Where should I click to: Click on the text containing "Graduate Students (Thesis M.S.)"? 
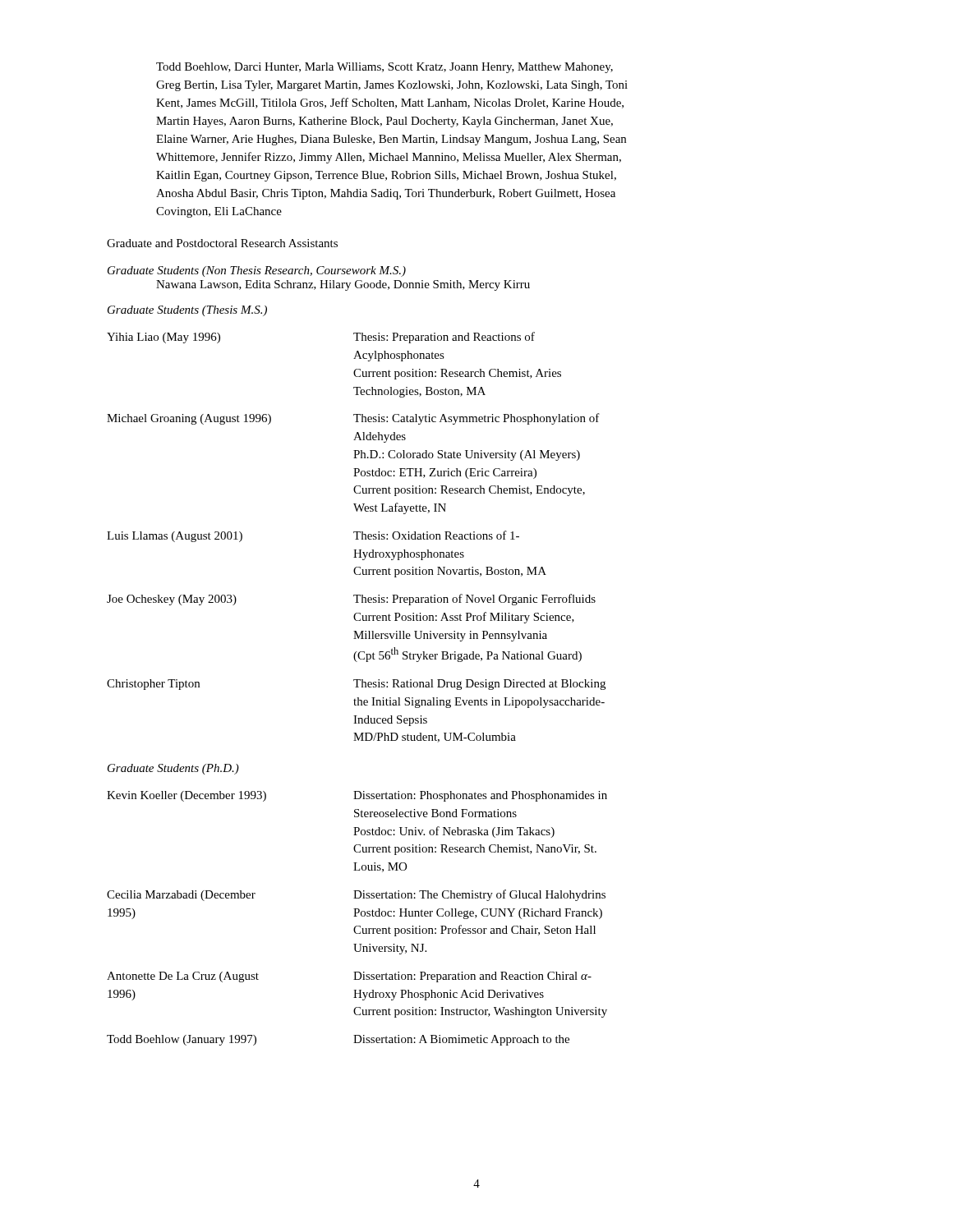tap(187, 310)
